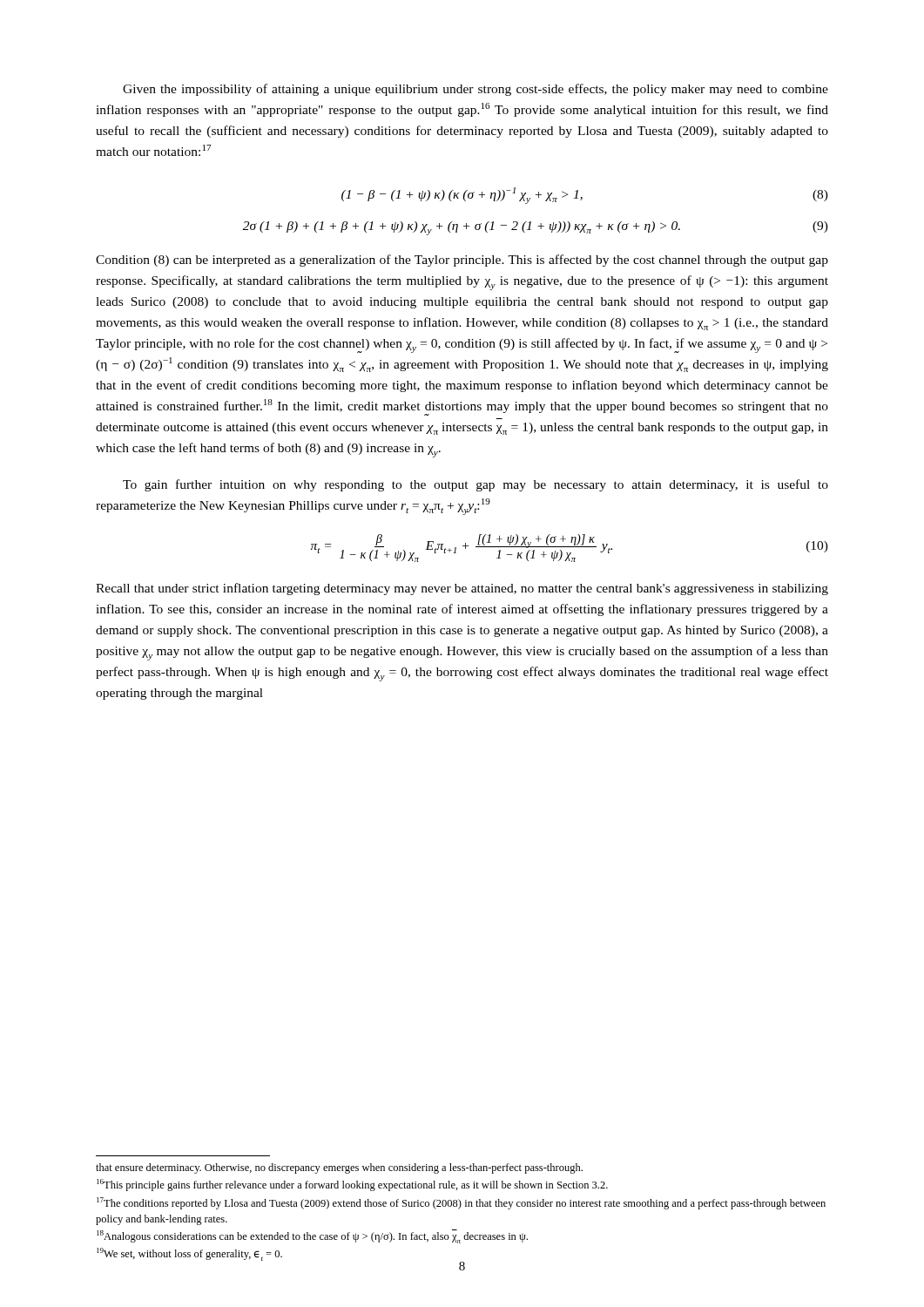The width and height of the screenshot is (924, 1307).
Task: Point to the block beginning "Condition (8) can be interpreted"
Action: 462,354
